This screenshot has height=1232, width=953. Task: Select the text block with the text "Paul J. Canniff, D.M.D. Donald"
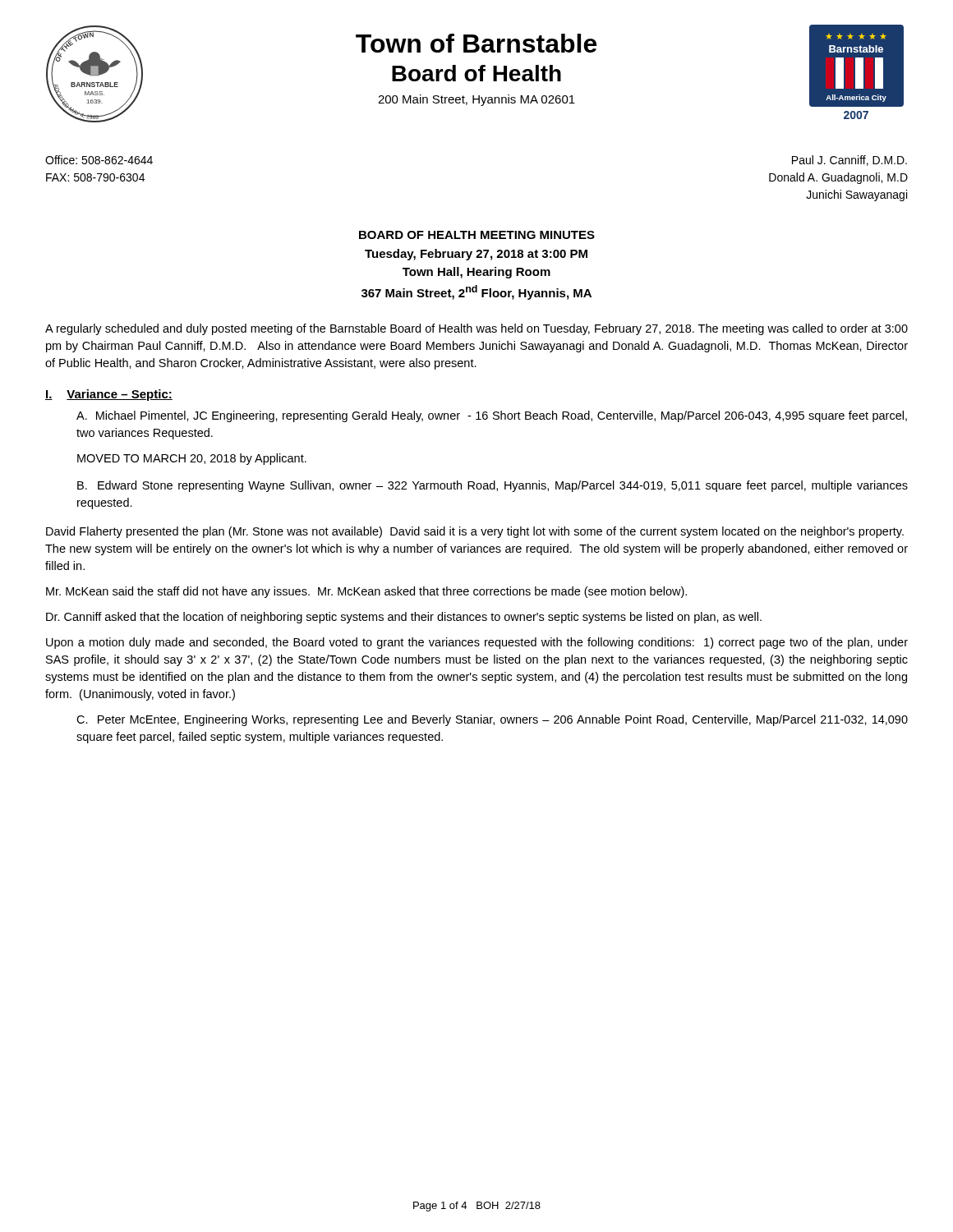838,177
